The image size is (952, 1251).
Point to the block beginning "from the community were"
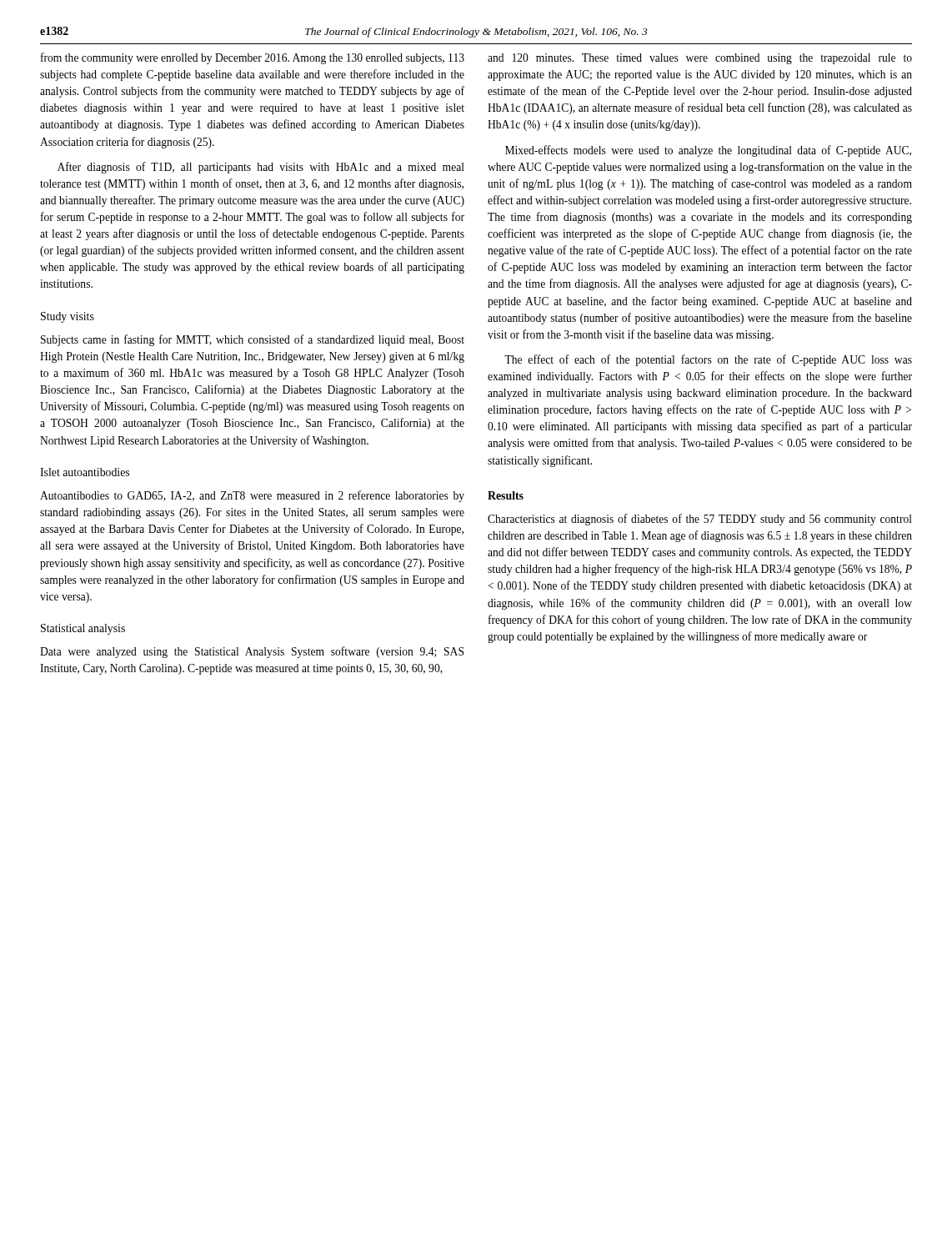coord(252,100)
